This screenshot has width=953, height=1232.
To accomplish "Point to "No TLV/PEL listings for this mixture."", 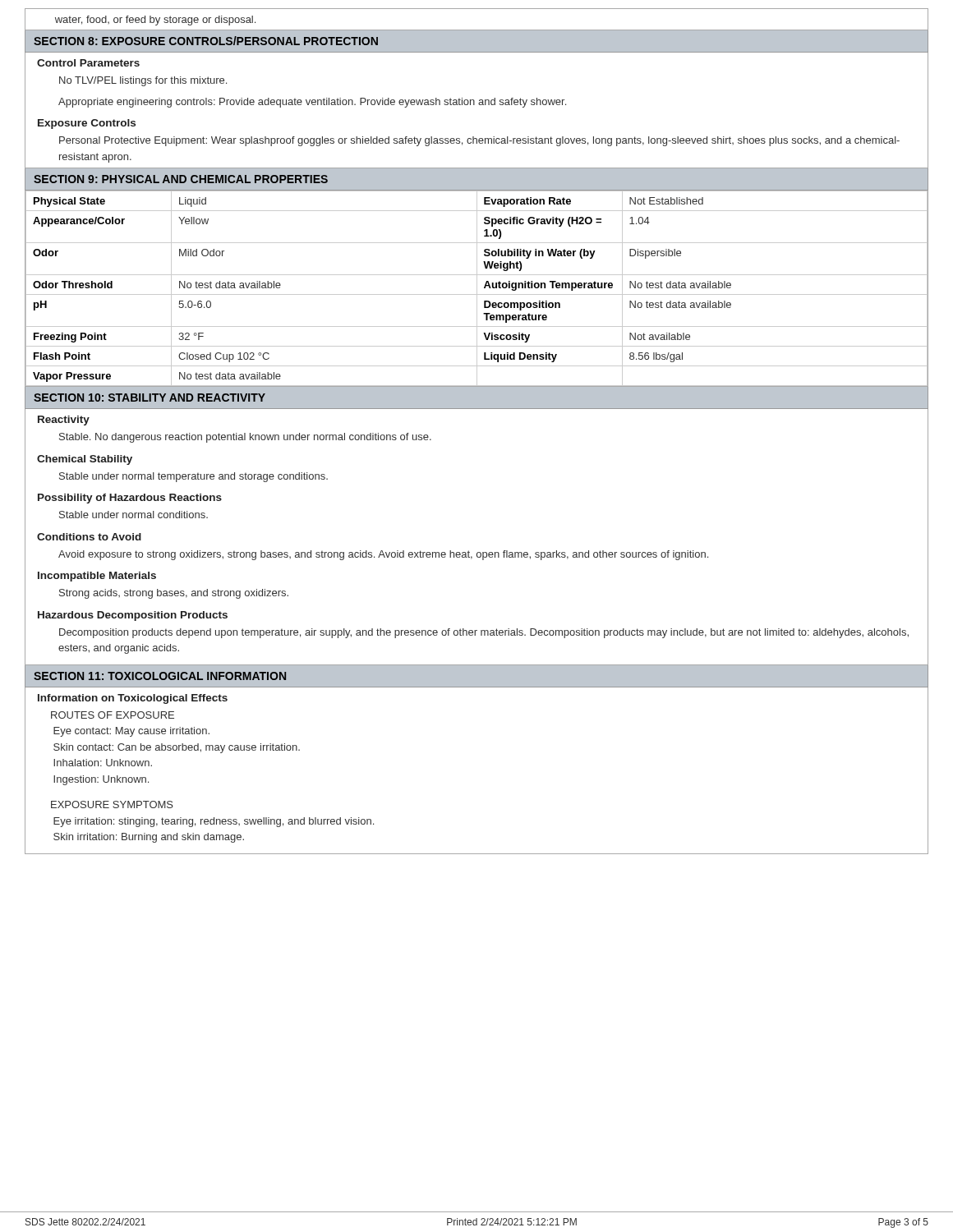I will point(143,80).
